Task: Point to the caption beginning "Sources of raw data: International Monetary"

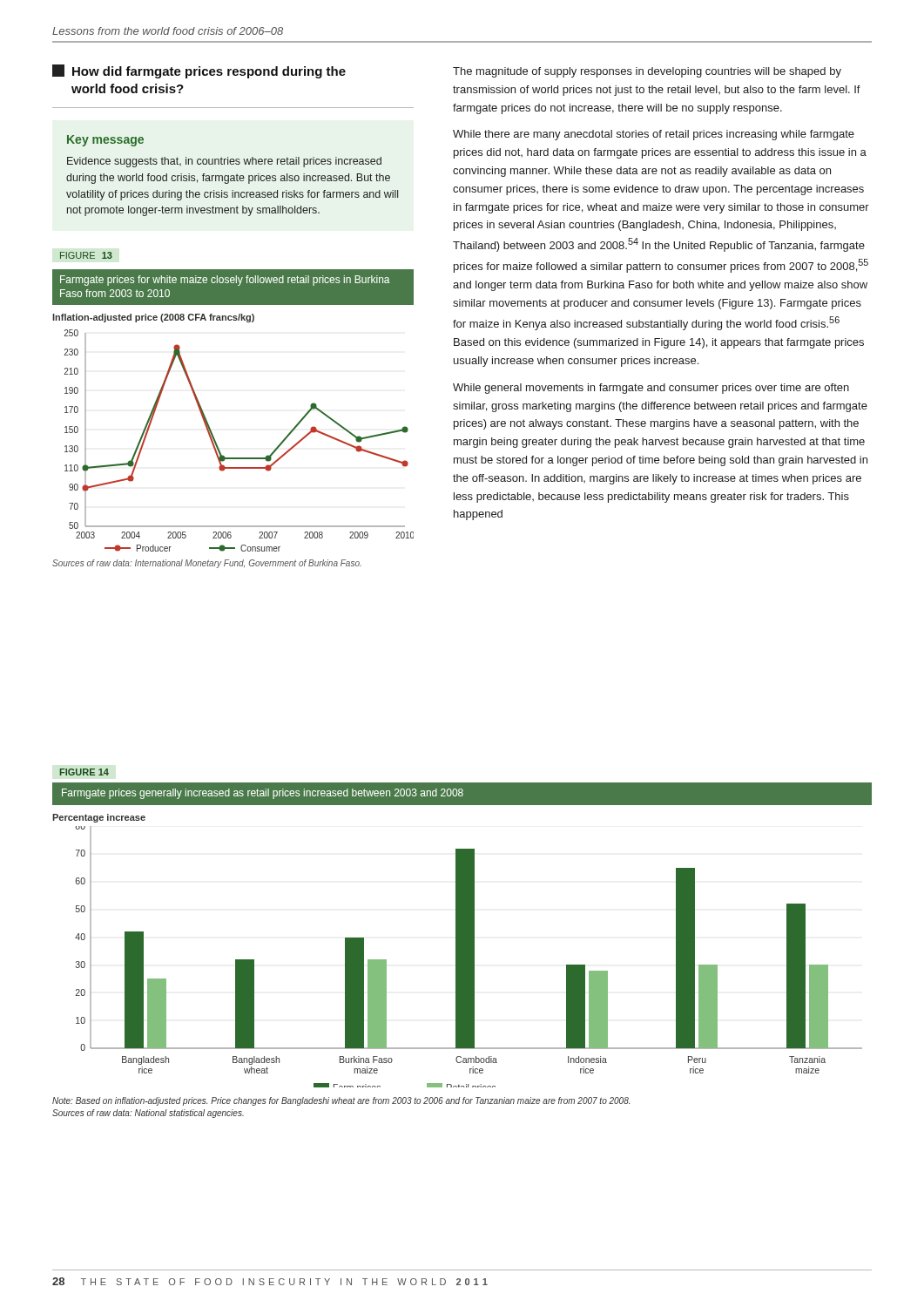Action: (207, 564)
